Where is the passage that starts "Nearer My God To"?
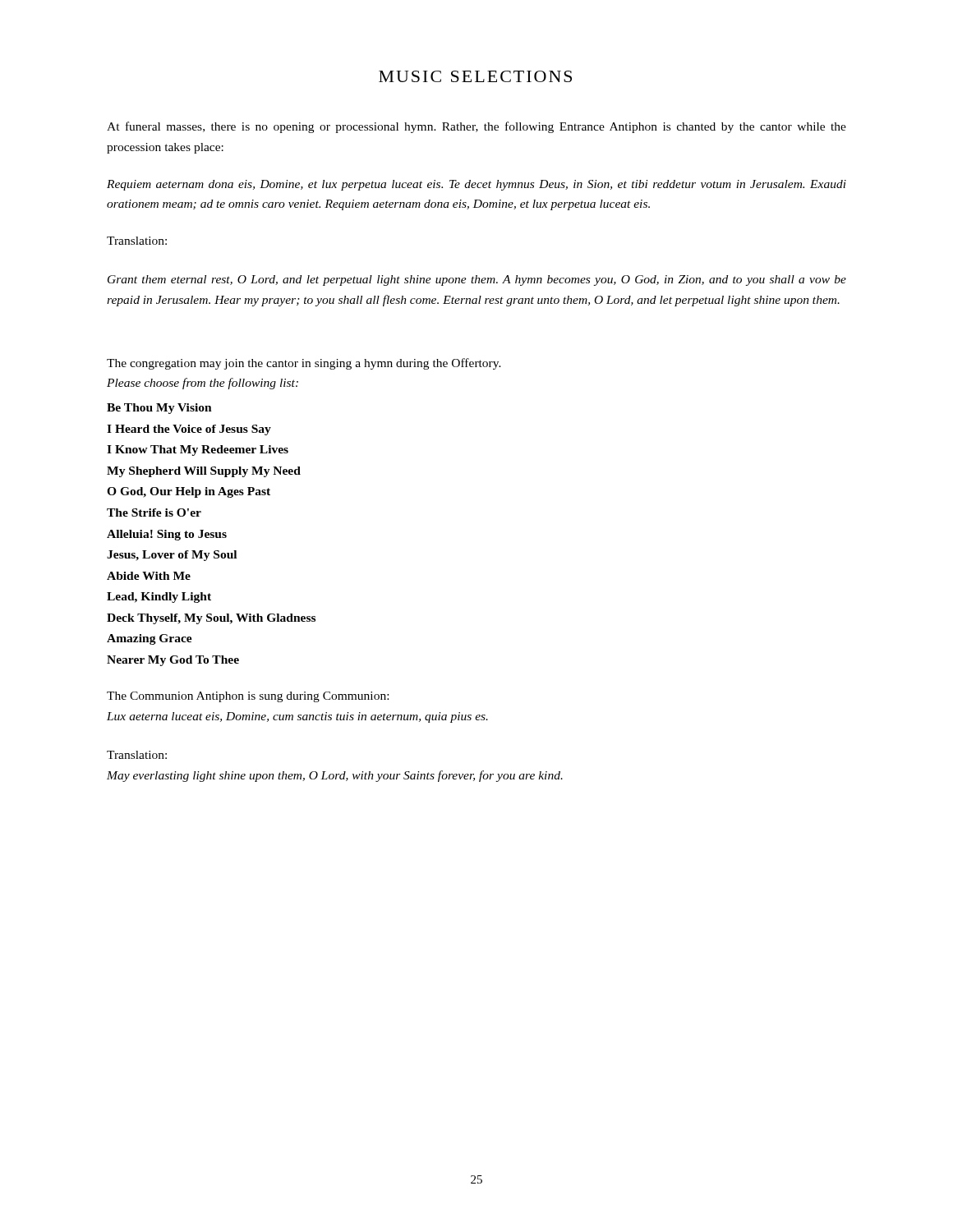The image size is (953, 1232). pos(173,659)
